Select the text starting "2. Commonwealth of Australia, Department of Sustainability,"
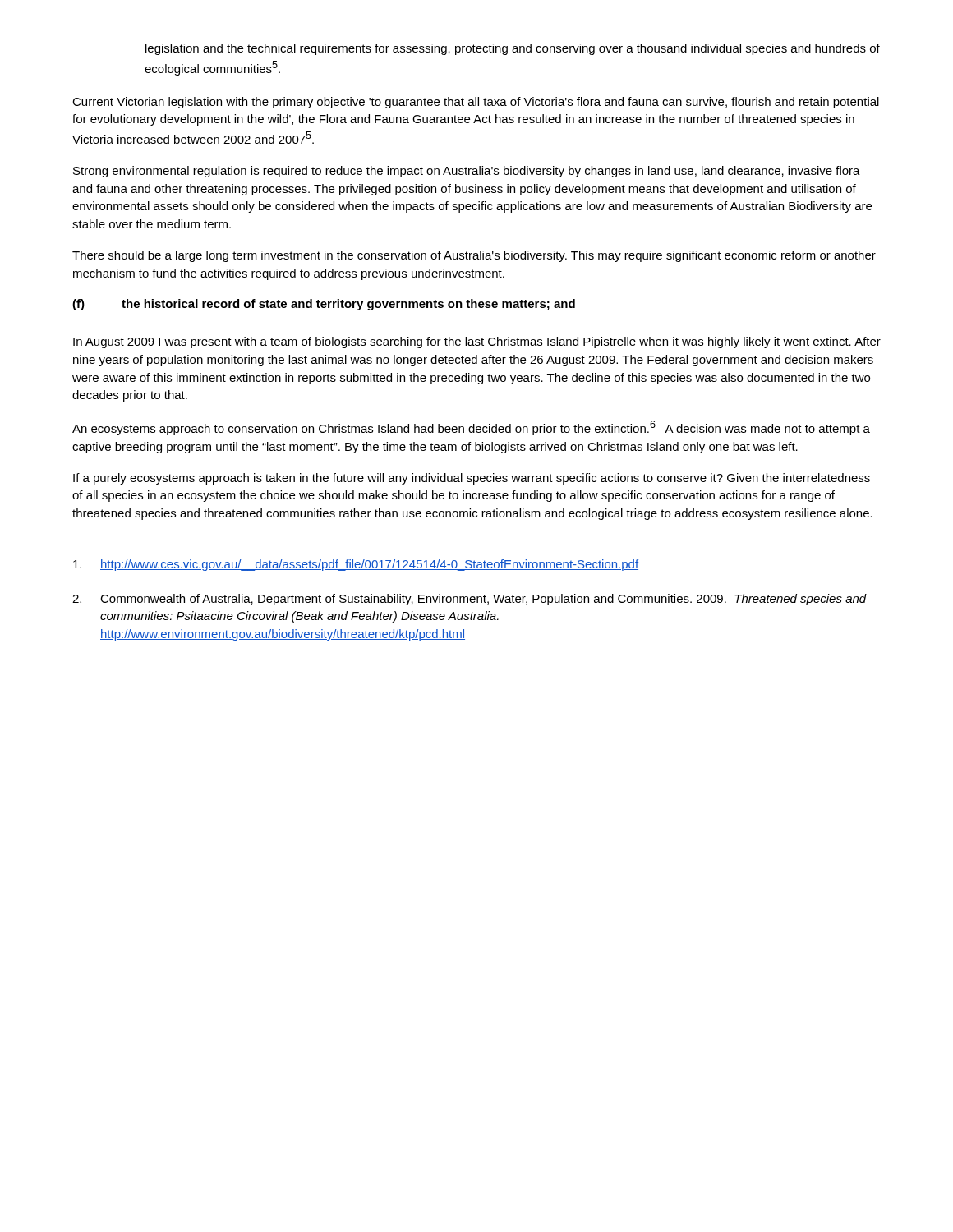 coord(476,616)
